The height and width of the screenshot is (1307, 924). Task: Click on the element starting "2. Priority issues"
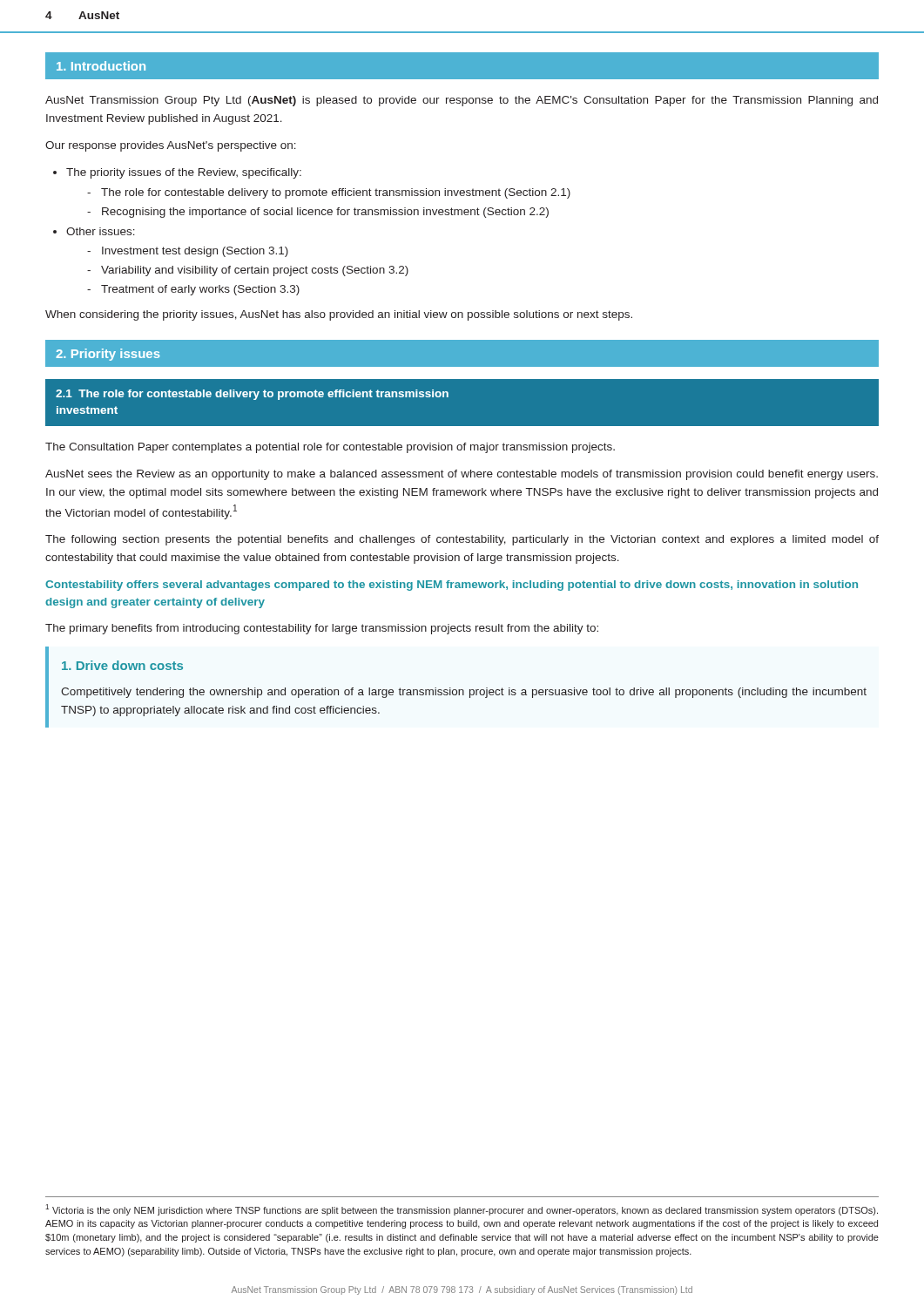[x=108, y=353]
